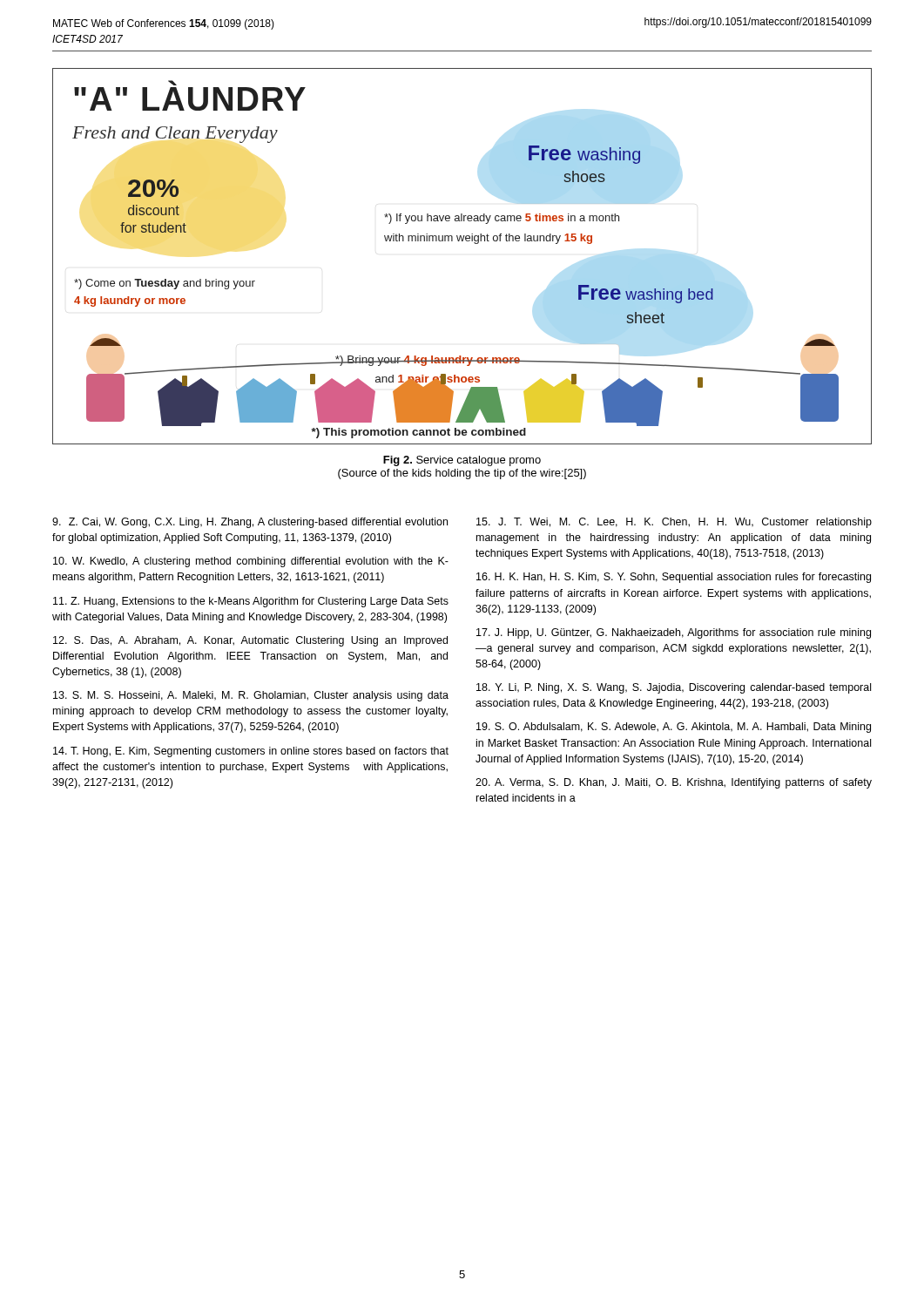Locate the list item with the text "20. A. Verma,"

674,790
